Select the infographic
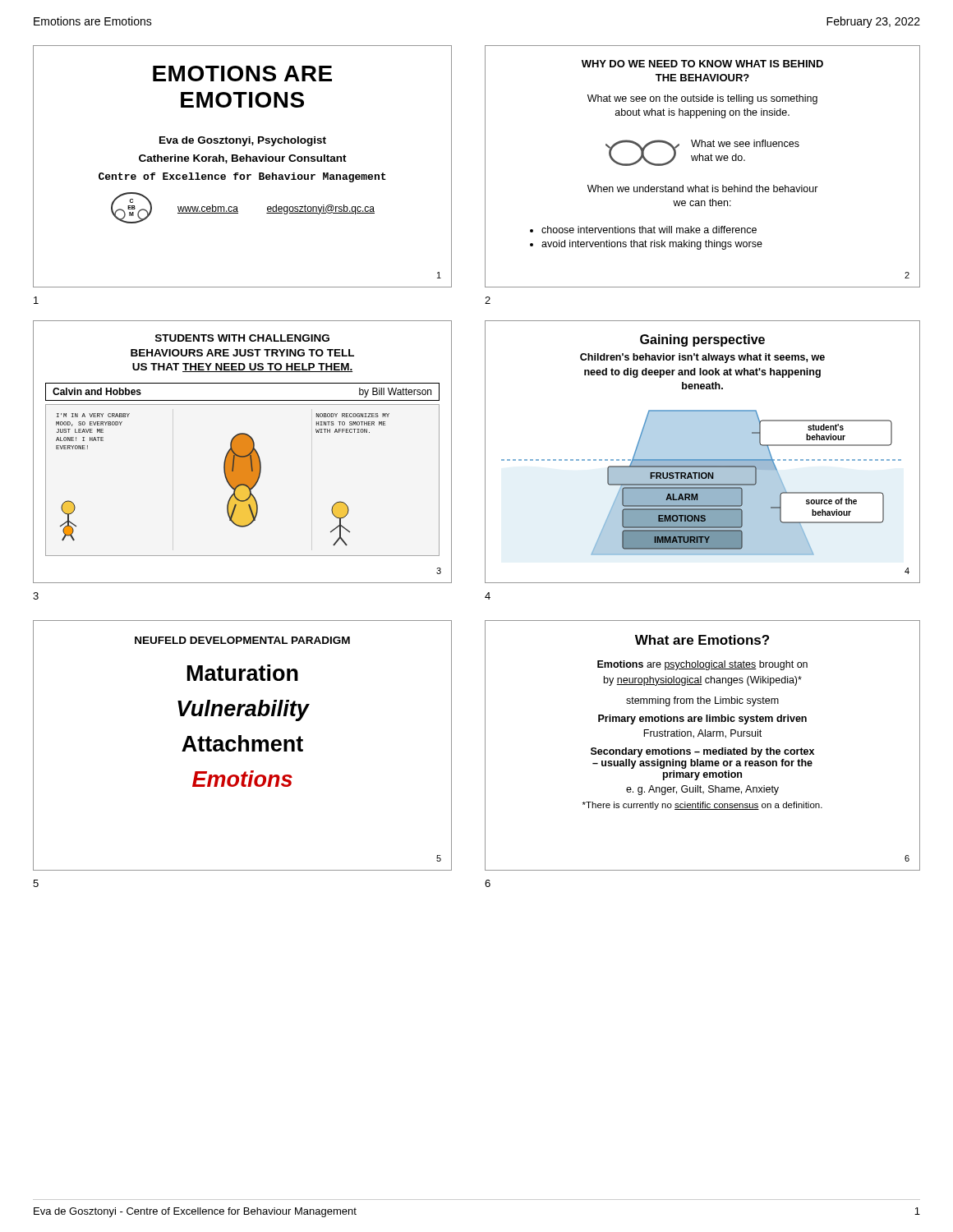The width and height of the screenshot is (953, 1232). 702,452
